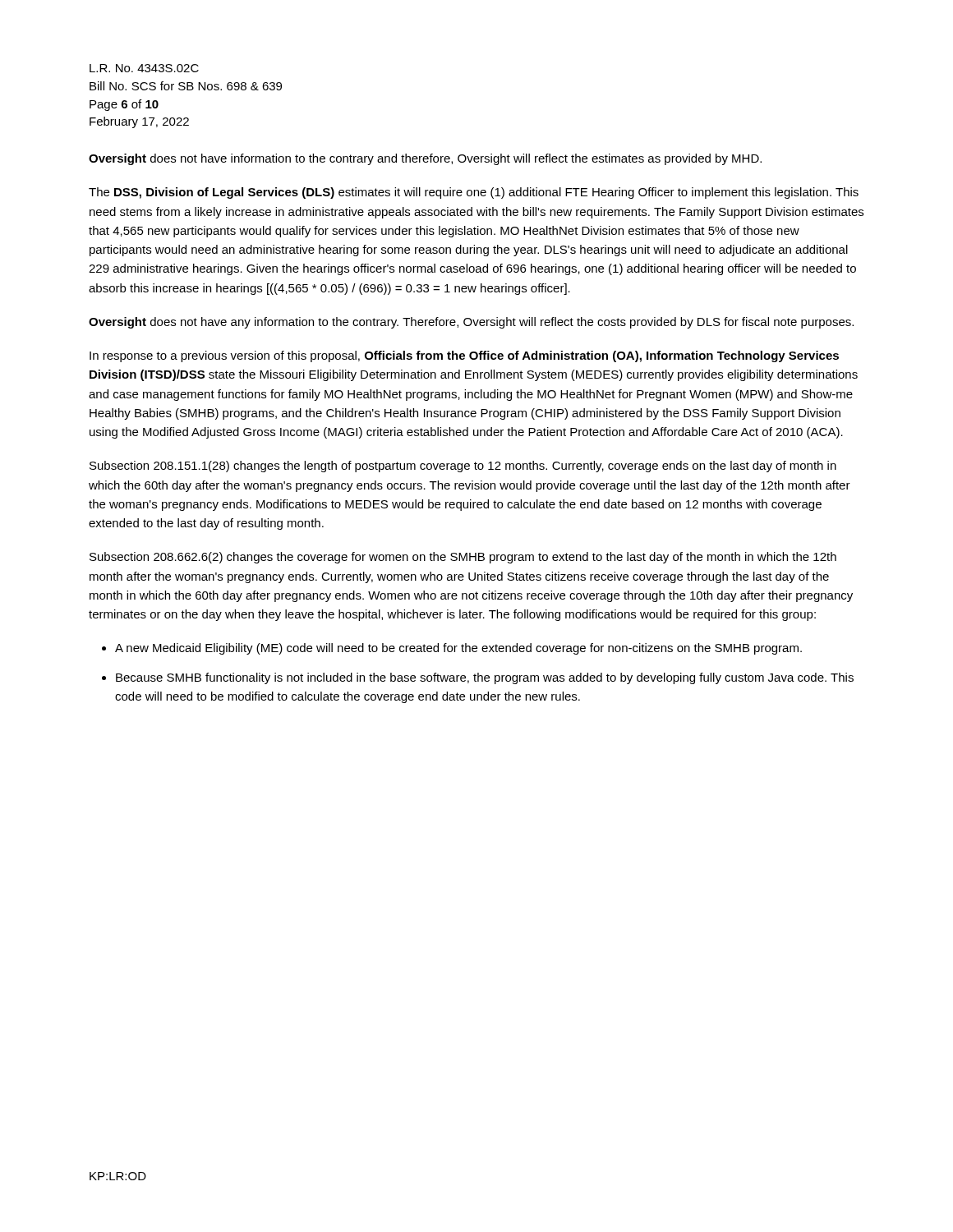Locate the block of text that opens with "Because SMHB functionality is not included in"
Image resolution: width=953 pixels, height=1232 pixels.
484,686
